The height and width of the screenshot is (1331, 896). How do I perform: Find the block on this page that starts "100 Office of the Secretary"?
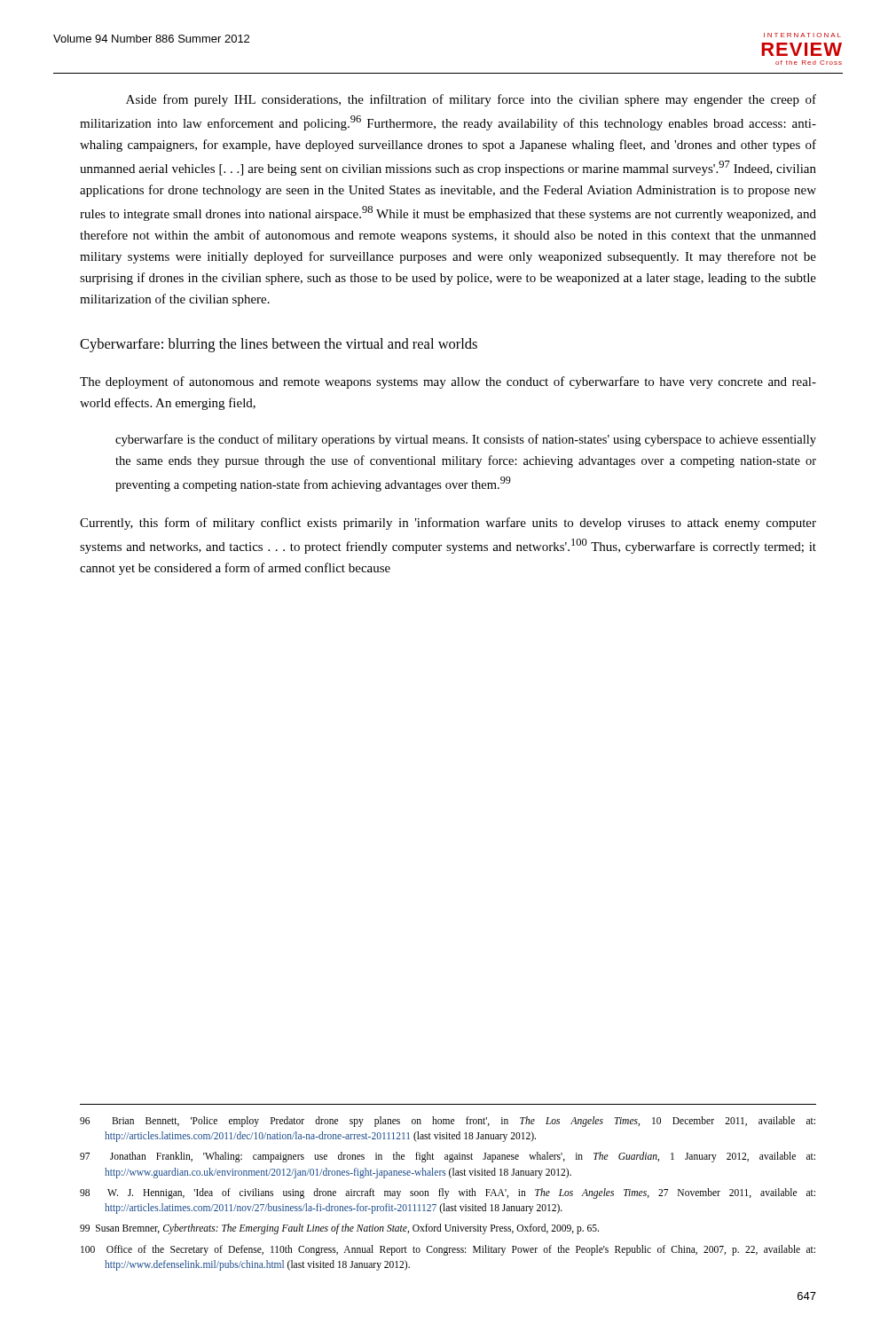tap(448, 1257)
